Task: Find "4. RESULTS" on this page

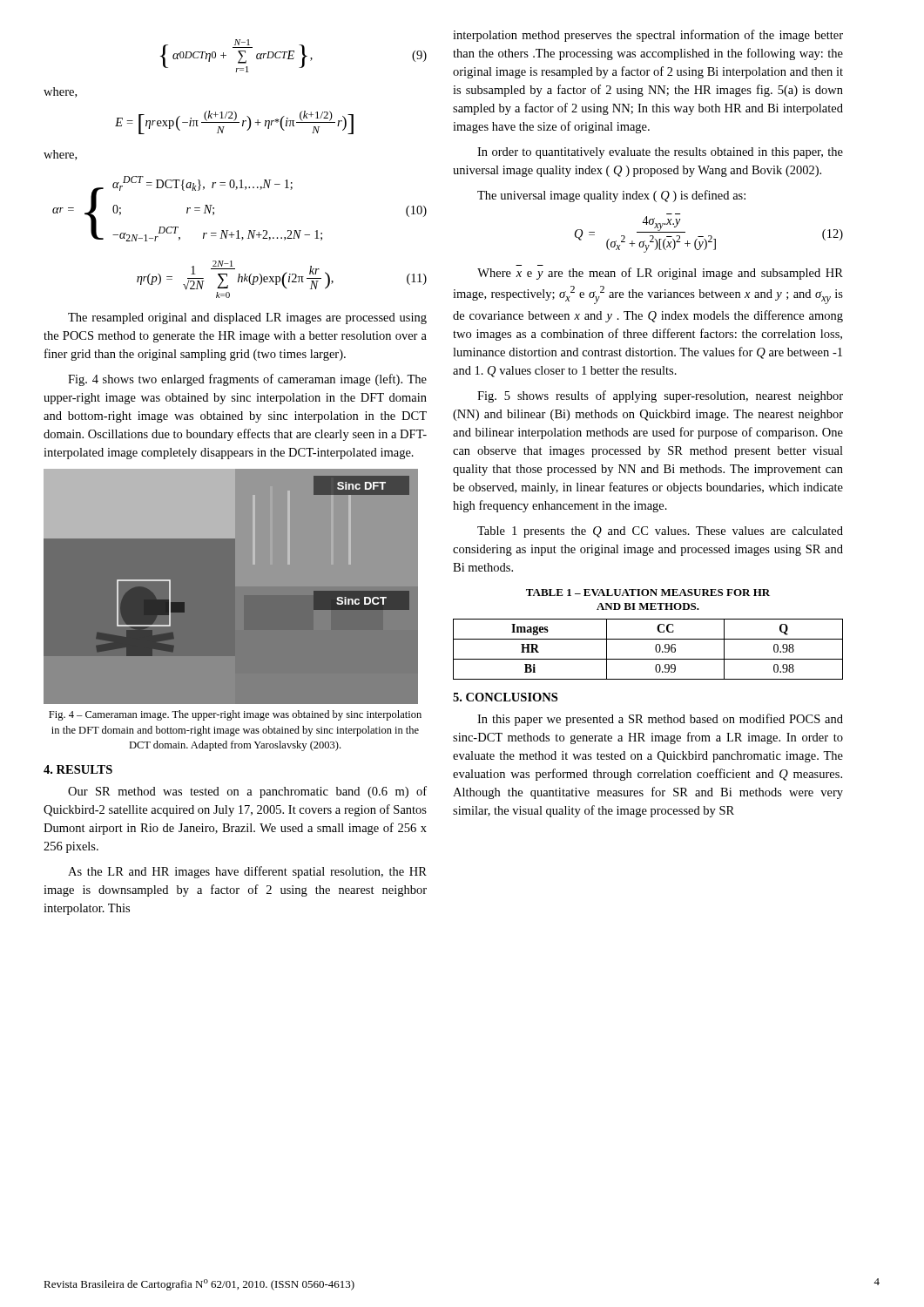Action: [78, 769]
